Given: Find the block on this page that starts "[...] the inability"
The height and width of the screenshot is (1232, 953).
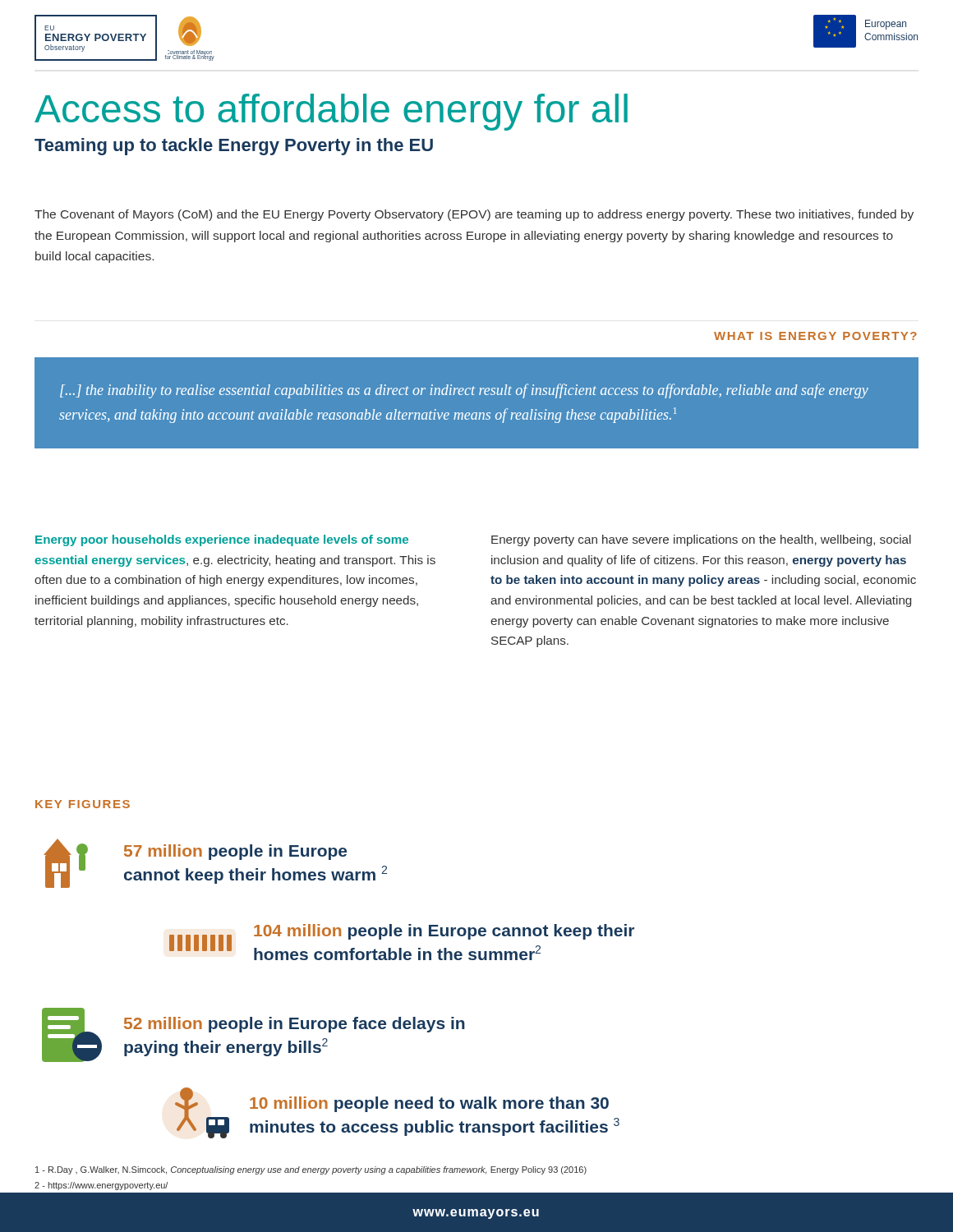Looking at the screenshot, I should pos(476,403).
